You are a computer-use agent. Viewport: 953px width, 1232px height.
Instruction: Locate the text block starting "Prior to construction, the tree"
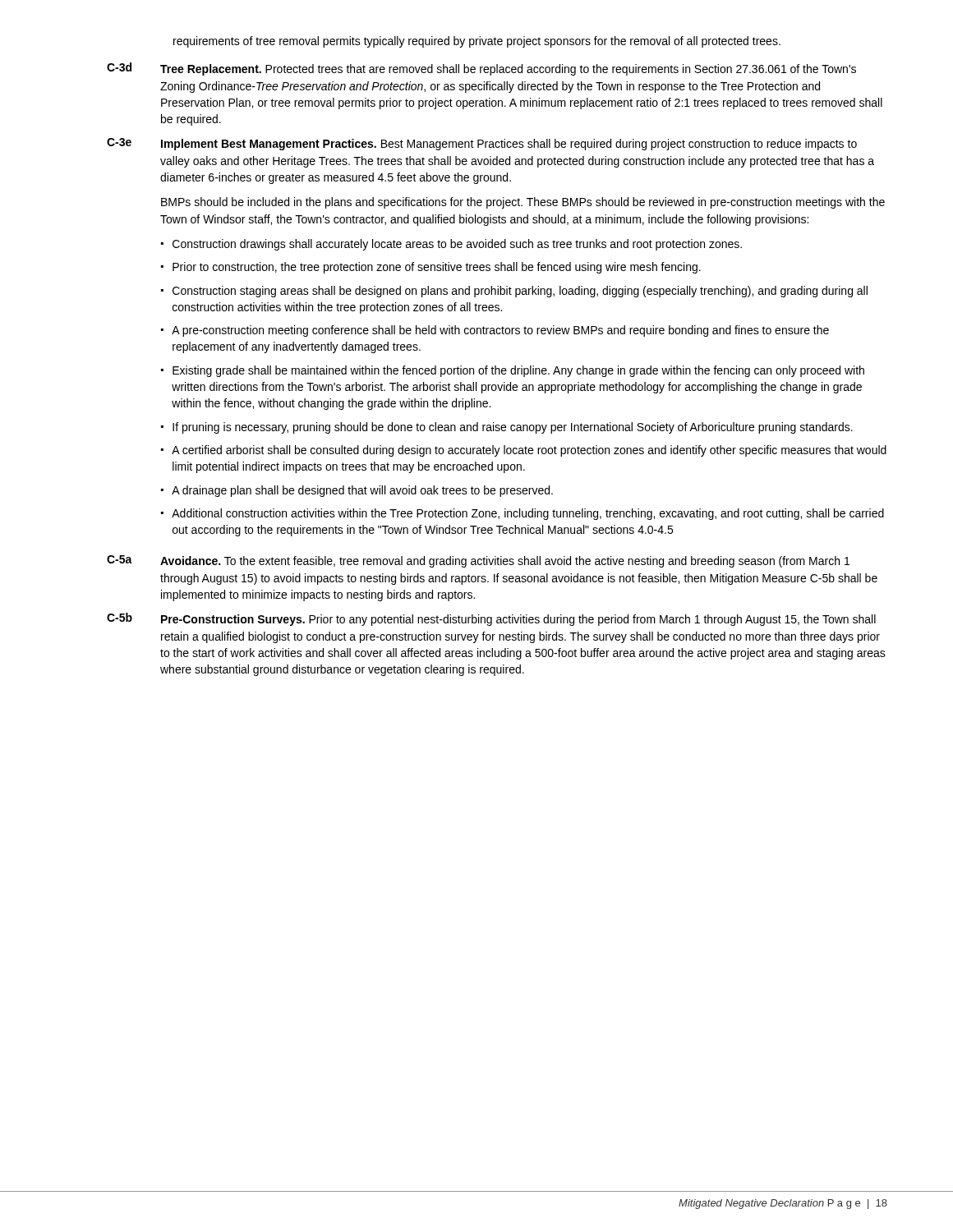click(x=437, y=267)
